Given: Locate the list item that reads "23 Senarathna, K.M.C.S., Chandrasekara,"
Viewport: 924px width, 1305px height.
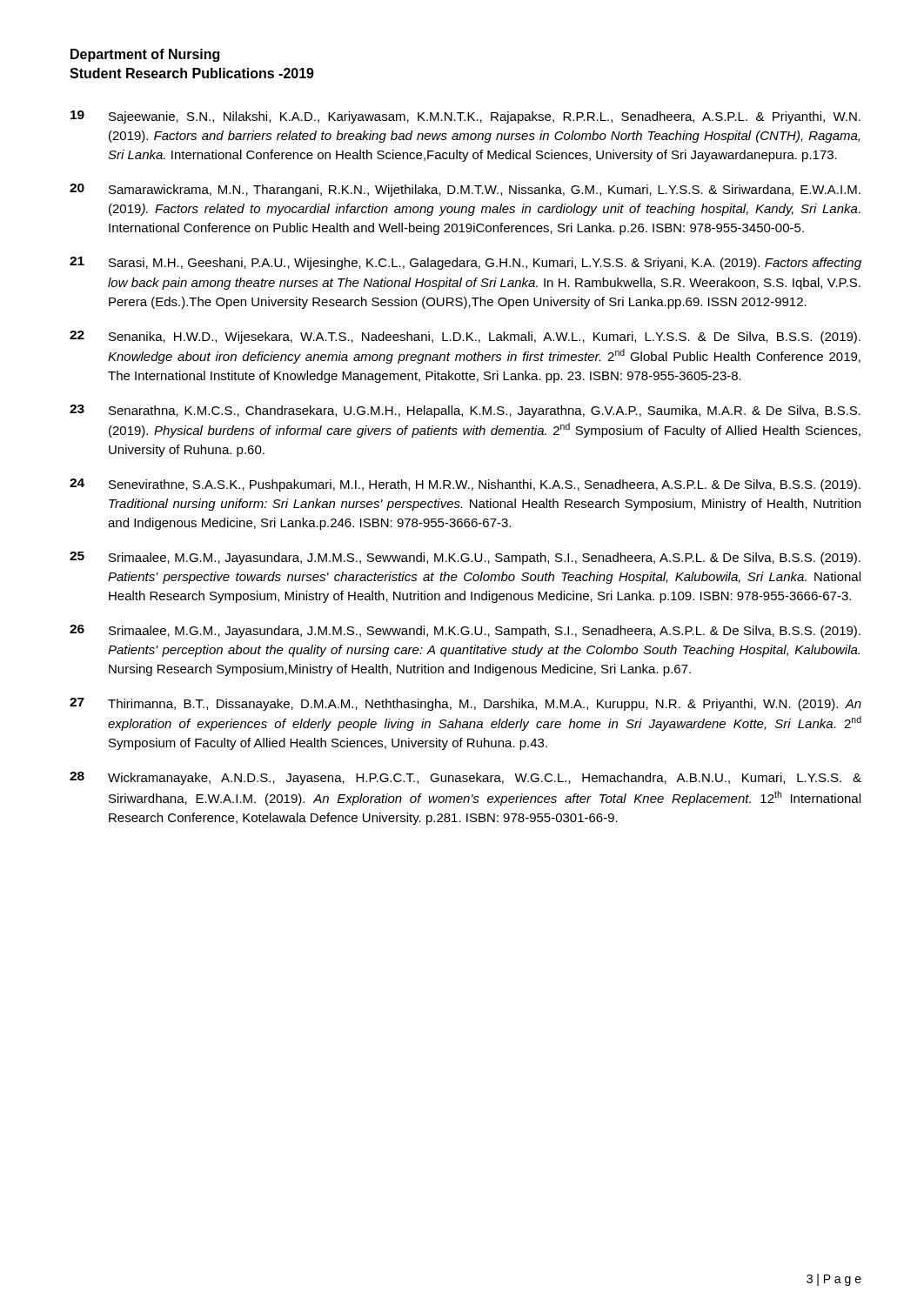Looking at the screenshot, I should (465, 430).
